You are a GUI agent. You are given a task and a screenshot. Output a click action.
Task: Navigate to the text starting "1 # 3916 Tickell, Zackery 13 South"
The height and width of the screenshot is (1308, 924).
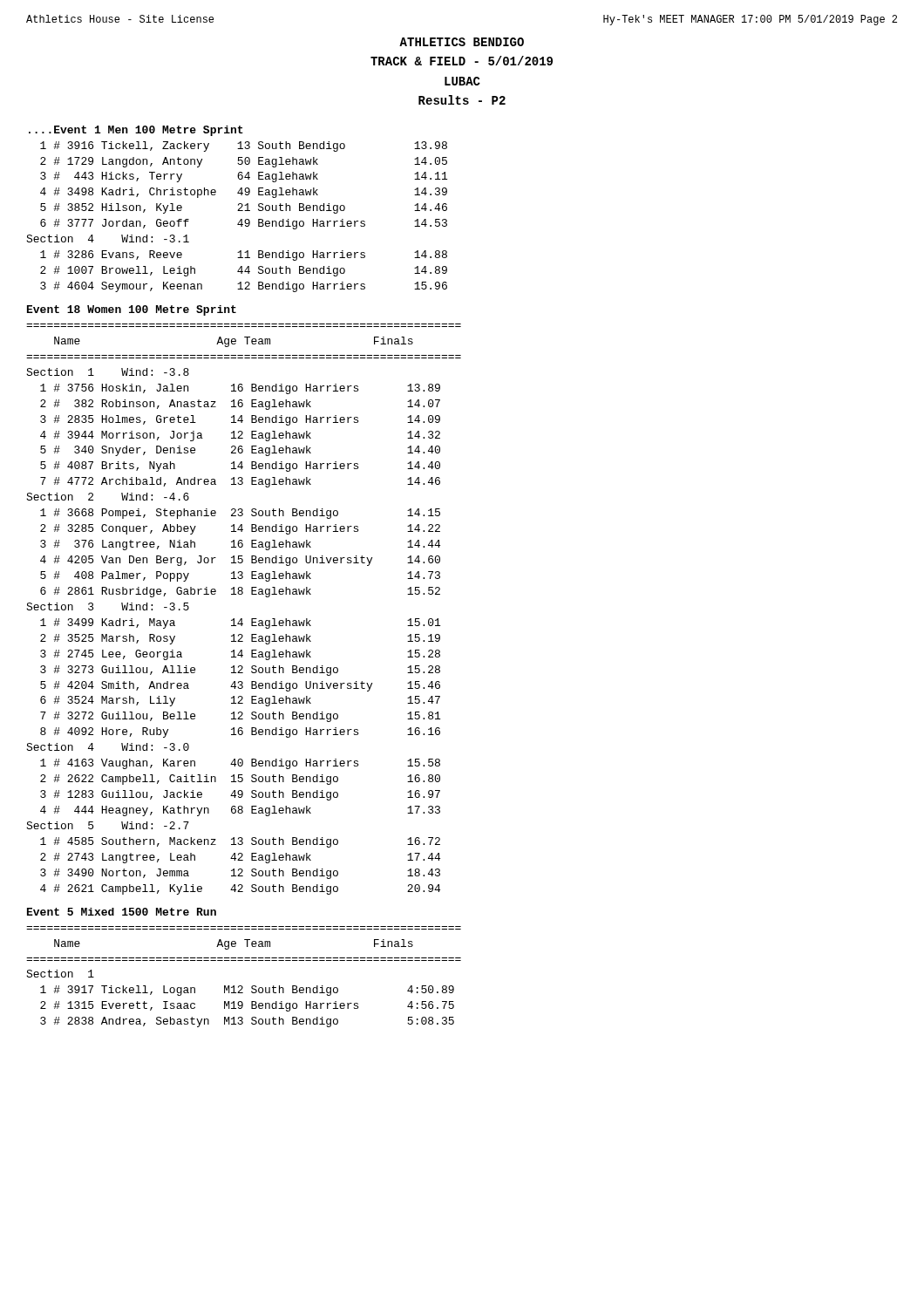point(237,146)
